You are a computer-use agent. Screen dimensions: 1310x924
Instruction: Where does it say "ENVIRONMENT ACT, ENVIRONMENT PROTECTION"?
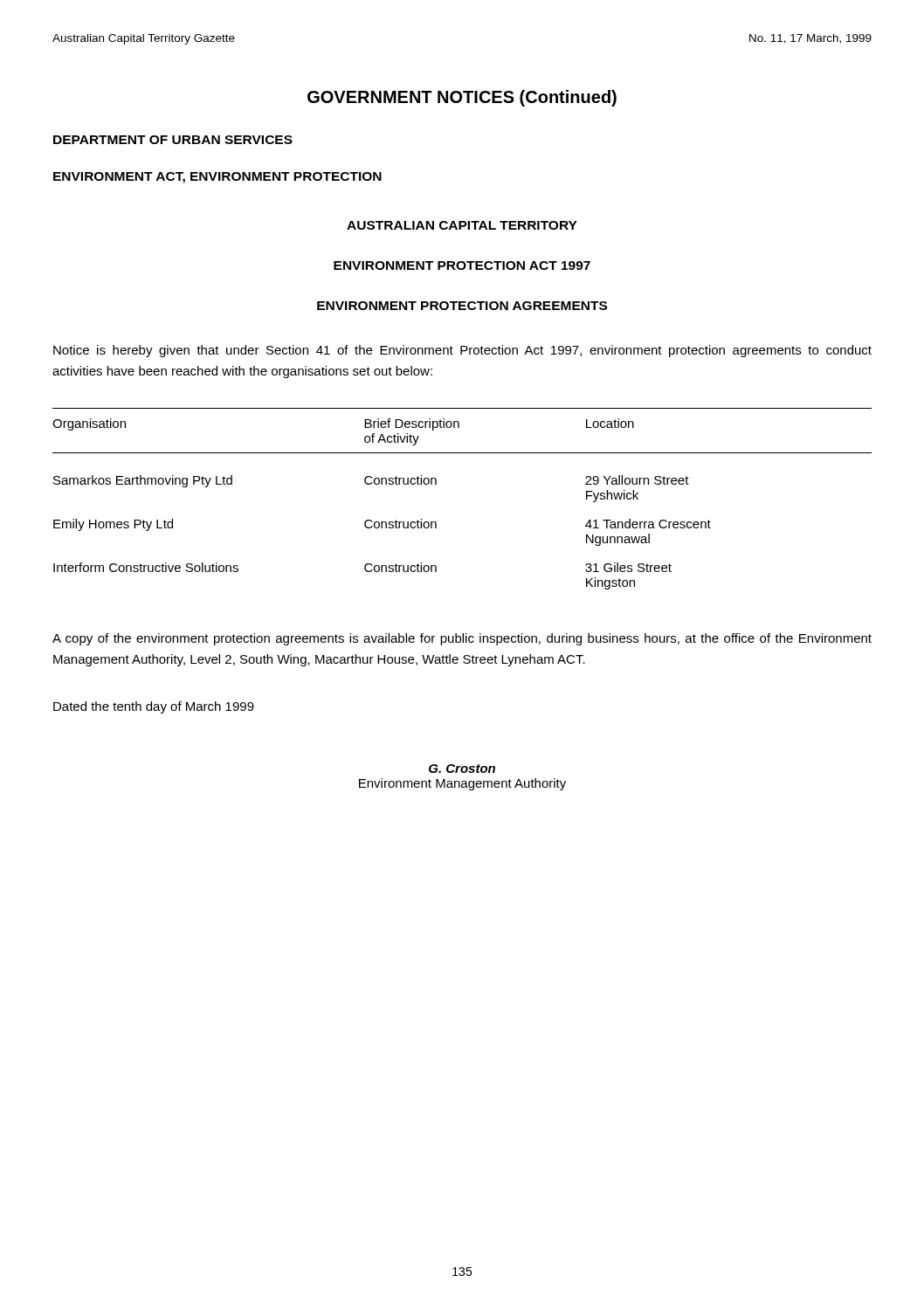[217, 176]
